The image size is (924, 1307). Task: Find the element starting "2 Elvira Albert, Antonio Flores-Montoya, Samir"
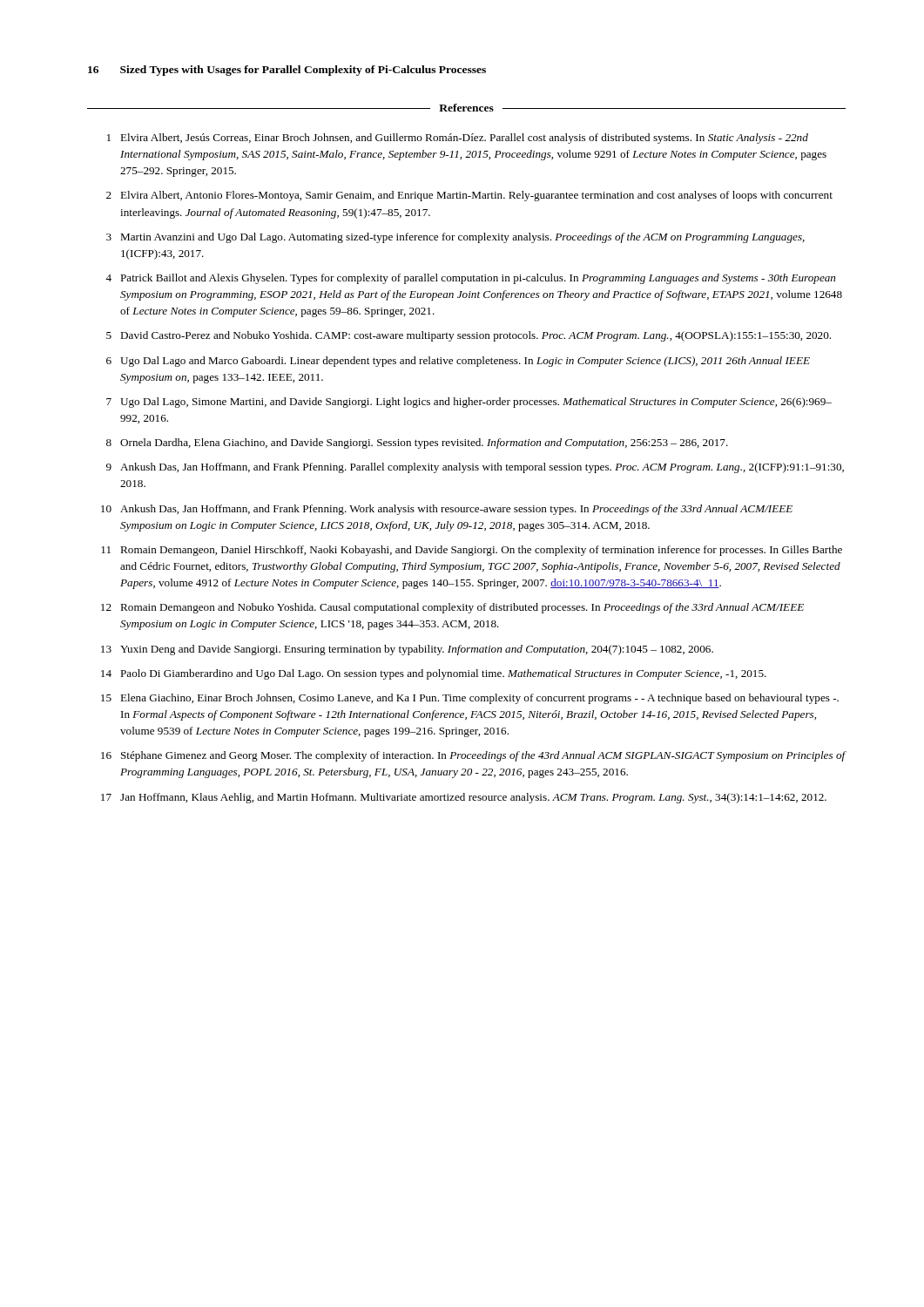point(466,203)
